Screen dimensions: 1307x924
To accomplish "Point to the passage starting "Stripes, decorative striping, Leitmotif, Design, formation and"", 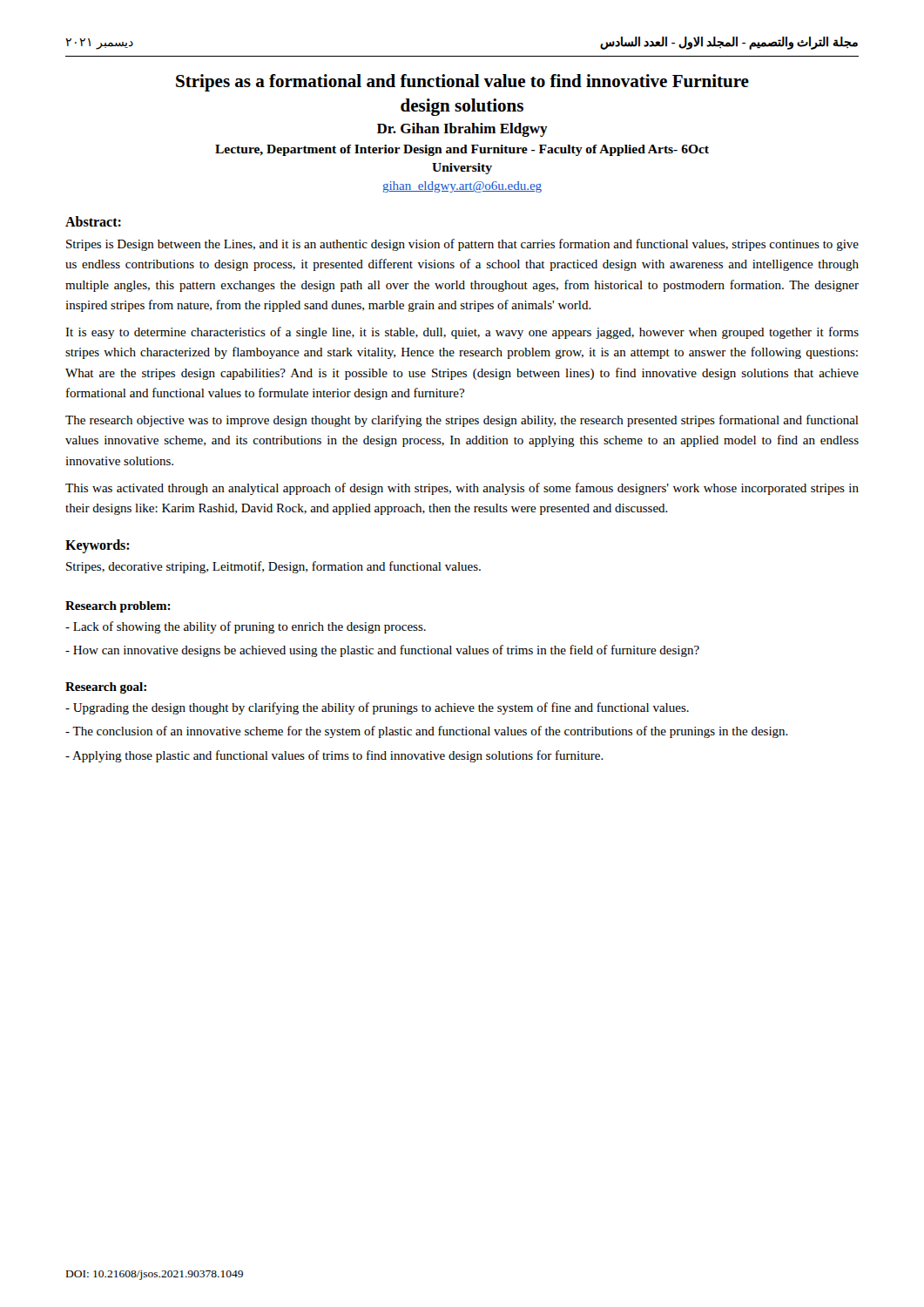I will (273, 567).
